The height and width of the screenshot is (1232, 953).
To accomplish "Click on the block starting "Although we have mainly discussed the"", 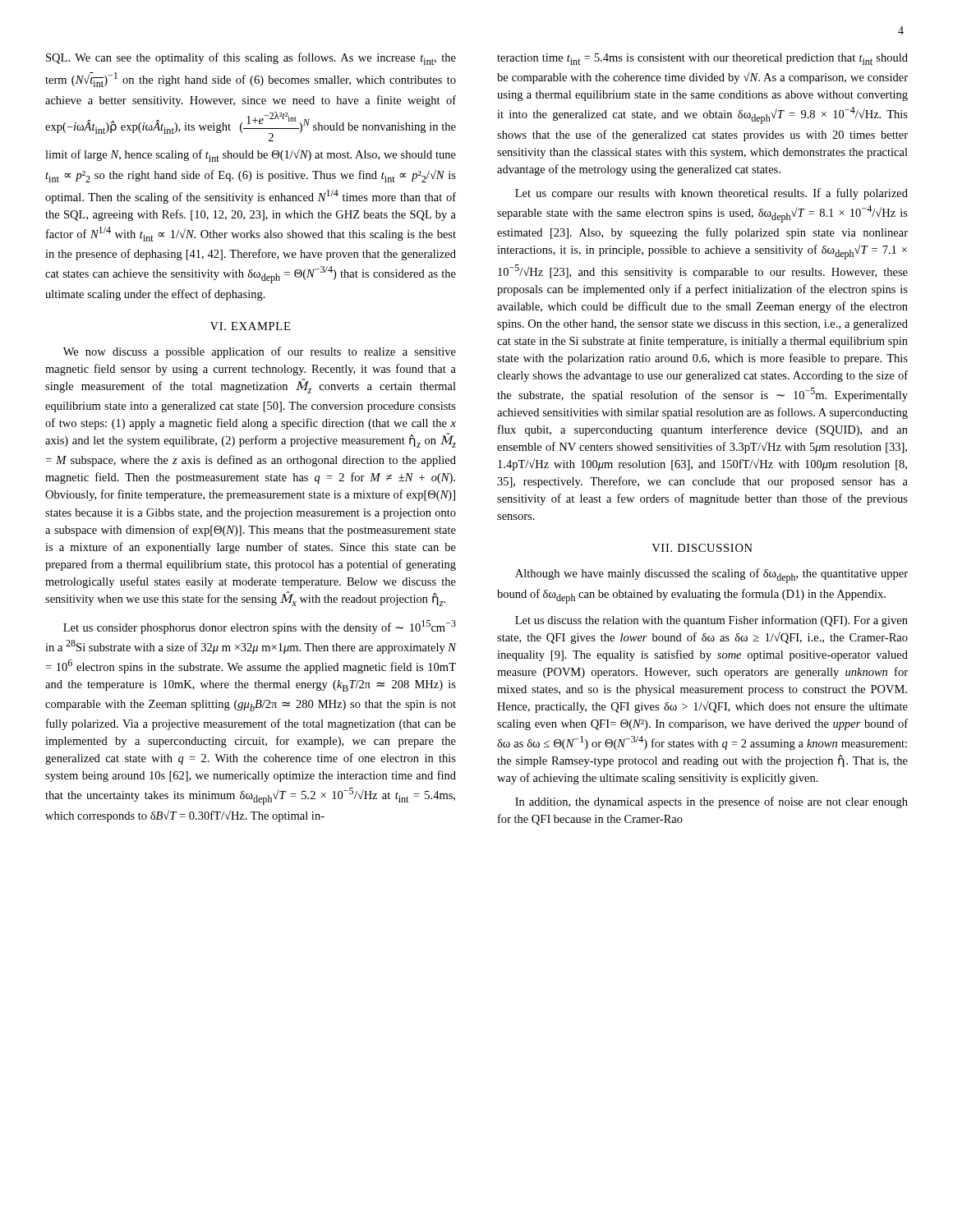I will [702, 697].
